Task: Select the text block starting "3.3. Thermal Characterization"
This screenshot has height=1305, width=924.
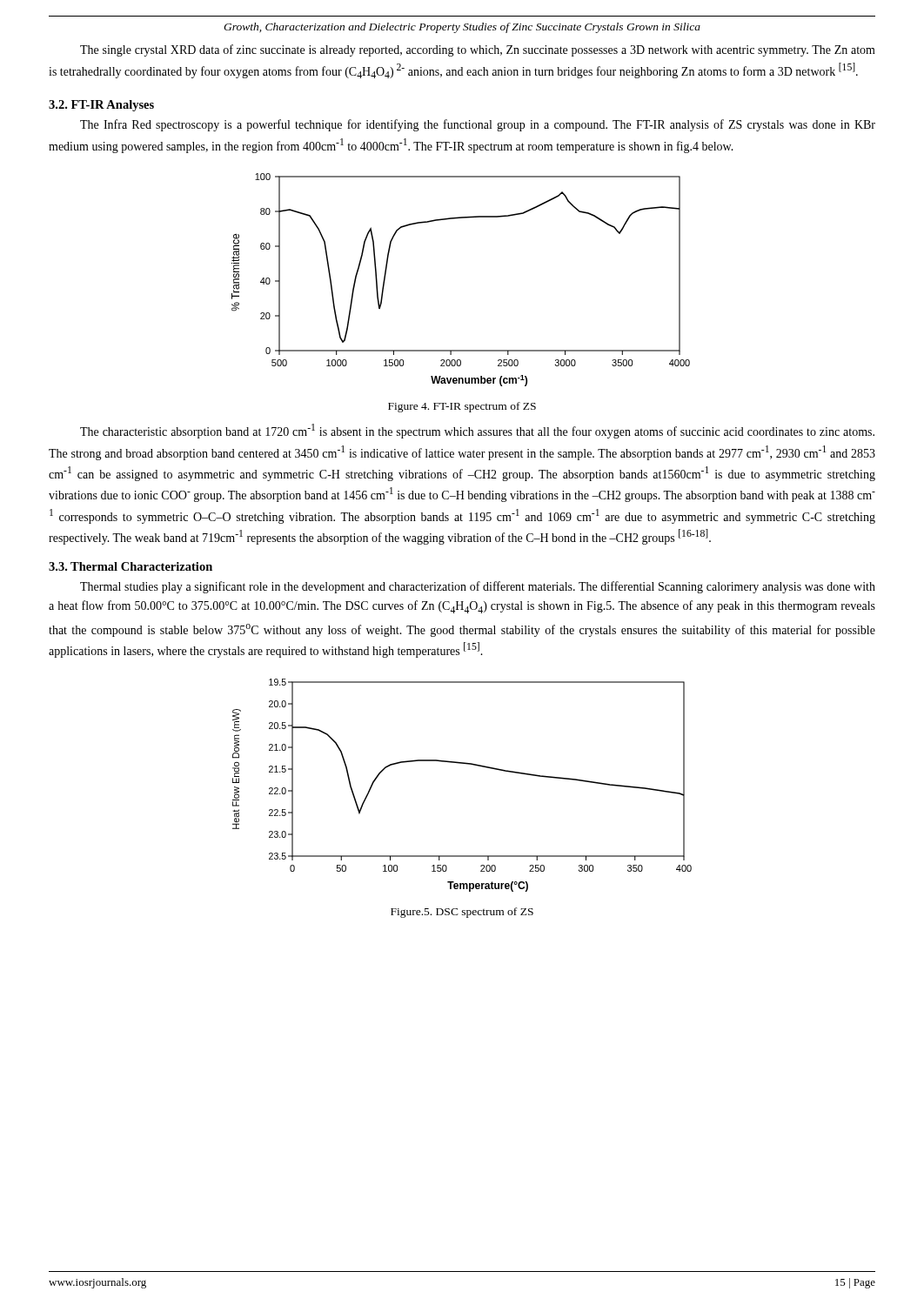Action: click(131, 567)
